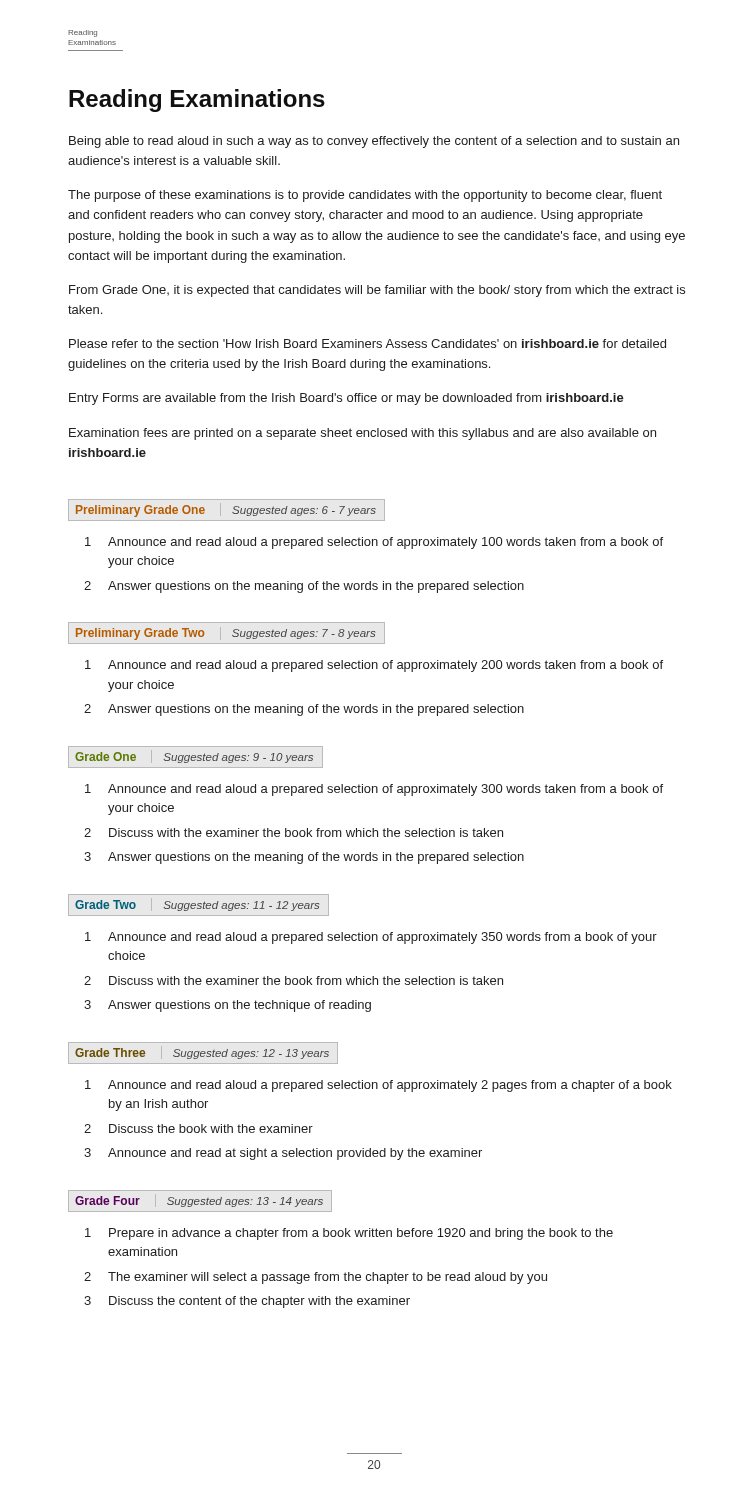Image resolution: width=748 pixels, height=1500 pixels.
Task: Find "2 Discuss the book with the examiner" on this page
Action: pyautogui.click(x=198, y=1129)
